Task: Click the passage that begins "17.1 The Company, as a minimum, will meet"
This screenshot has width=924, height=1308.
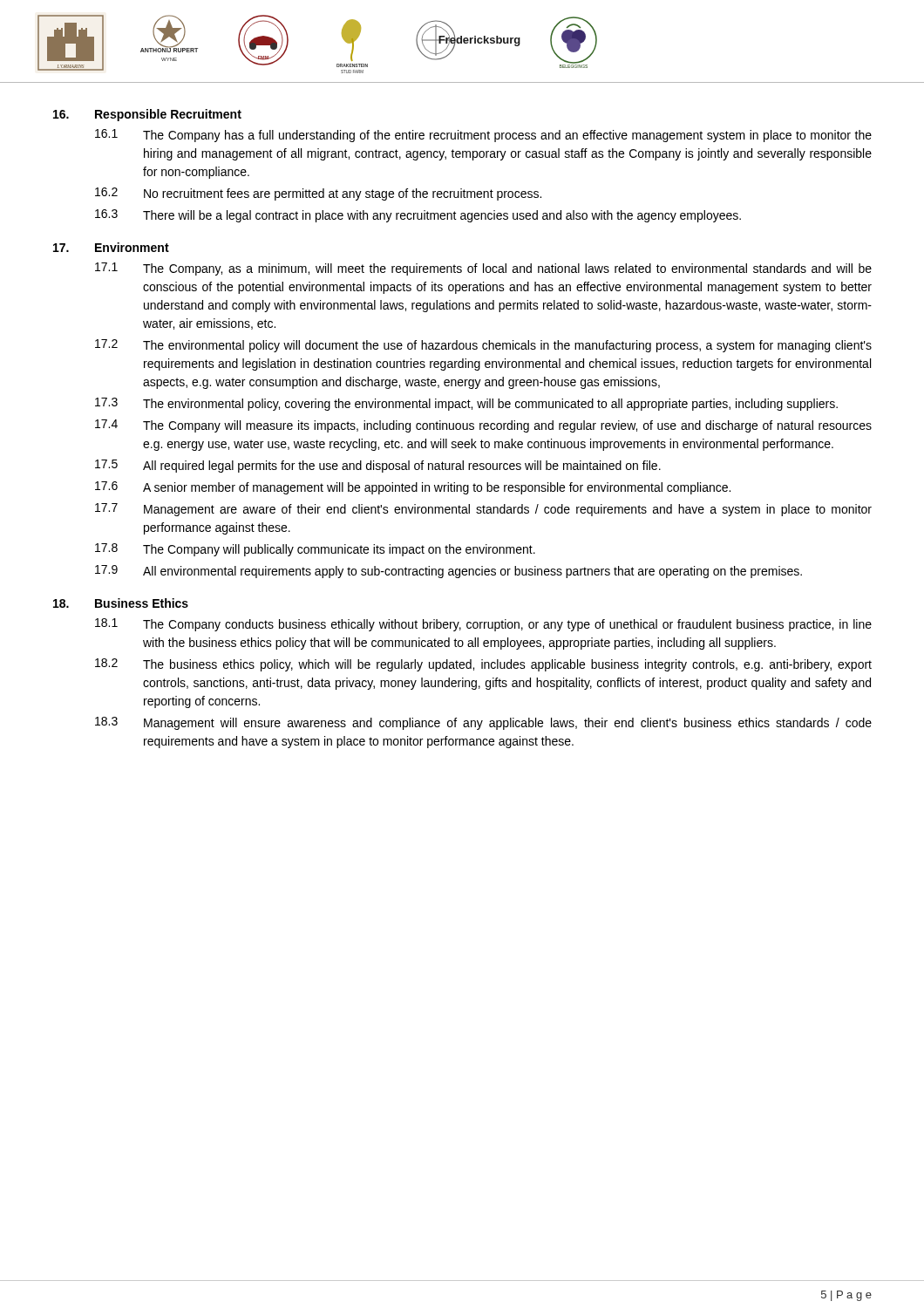Action: pos(483,297)
